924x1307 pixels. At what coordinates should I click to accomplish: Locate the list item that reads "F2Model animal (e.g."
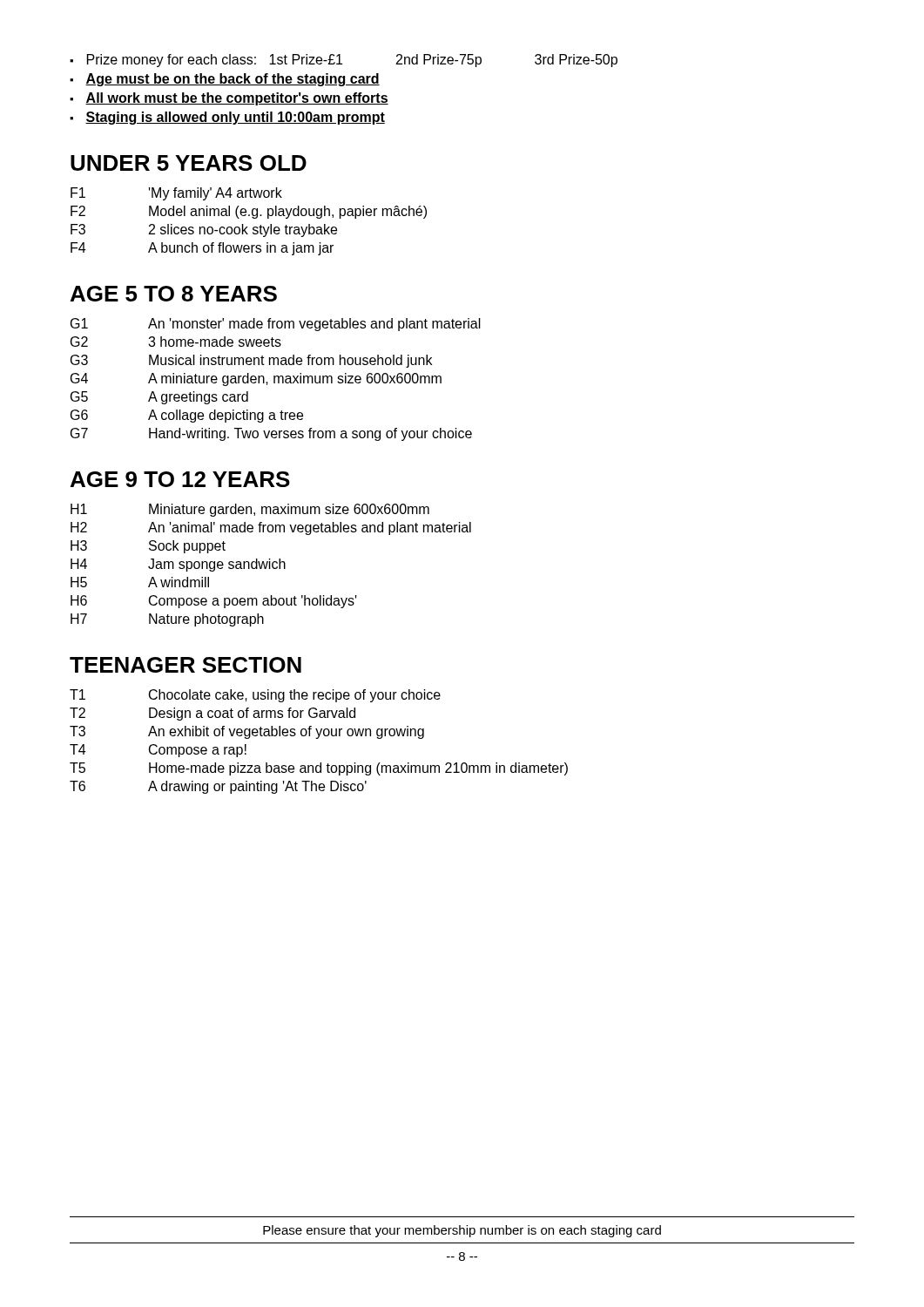249,212
